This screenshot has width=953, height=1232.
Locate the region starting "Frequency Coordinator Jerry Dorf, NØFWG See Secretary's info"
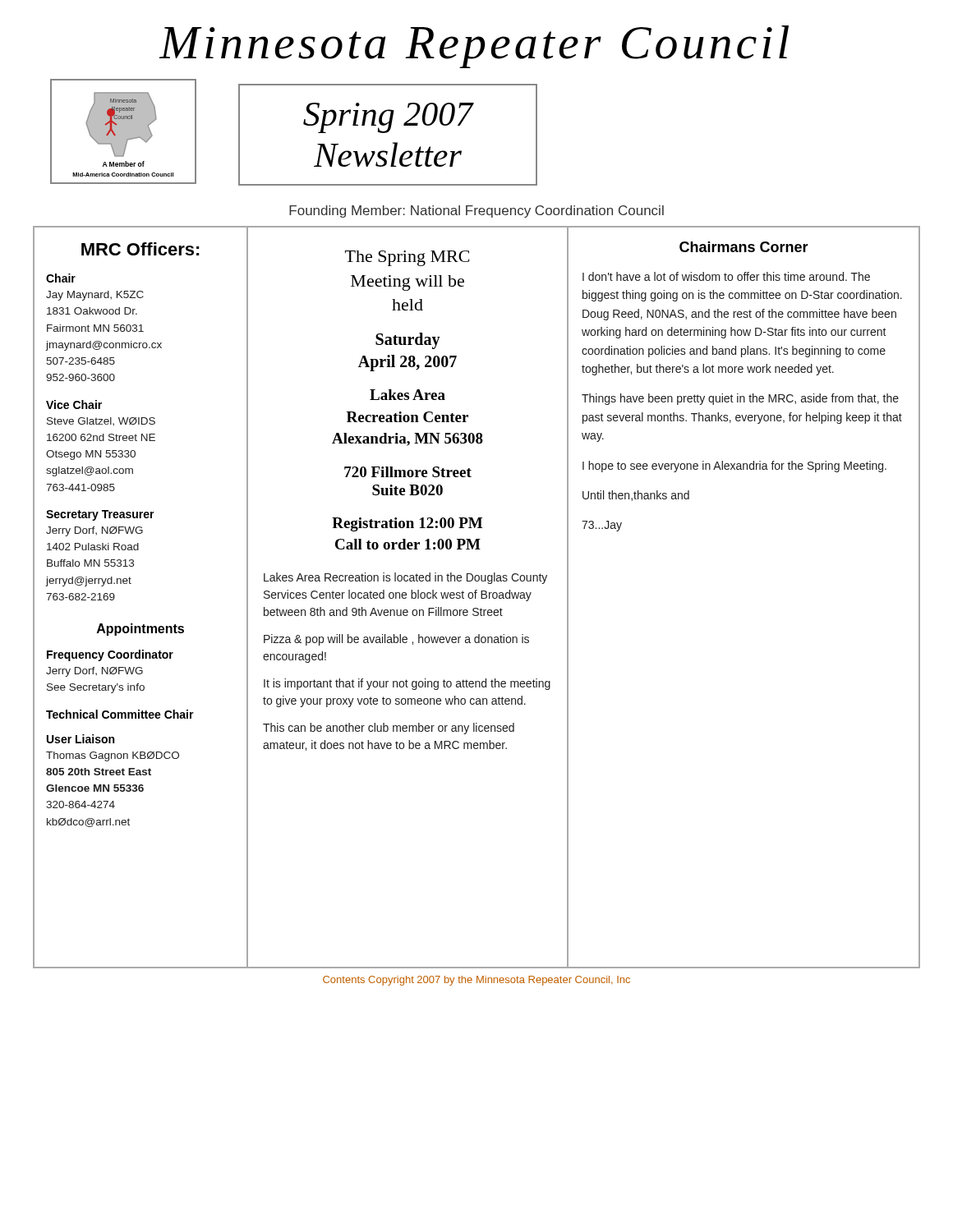141,672
